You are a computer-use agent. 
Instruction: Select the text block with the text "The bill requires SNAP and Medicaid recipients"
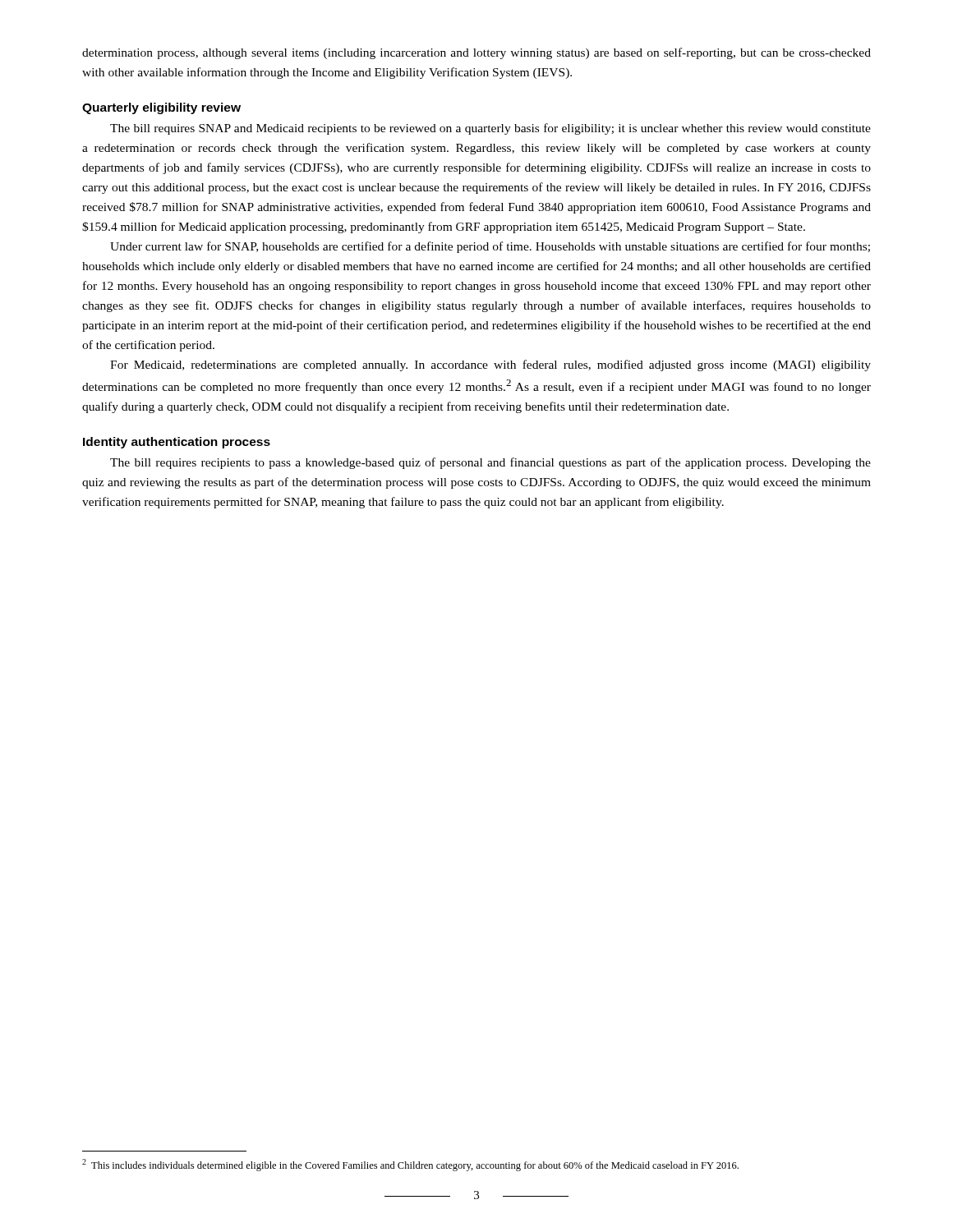click(x=476, y=177)
